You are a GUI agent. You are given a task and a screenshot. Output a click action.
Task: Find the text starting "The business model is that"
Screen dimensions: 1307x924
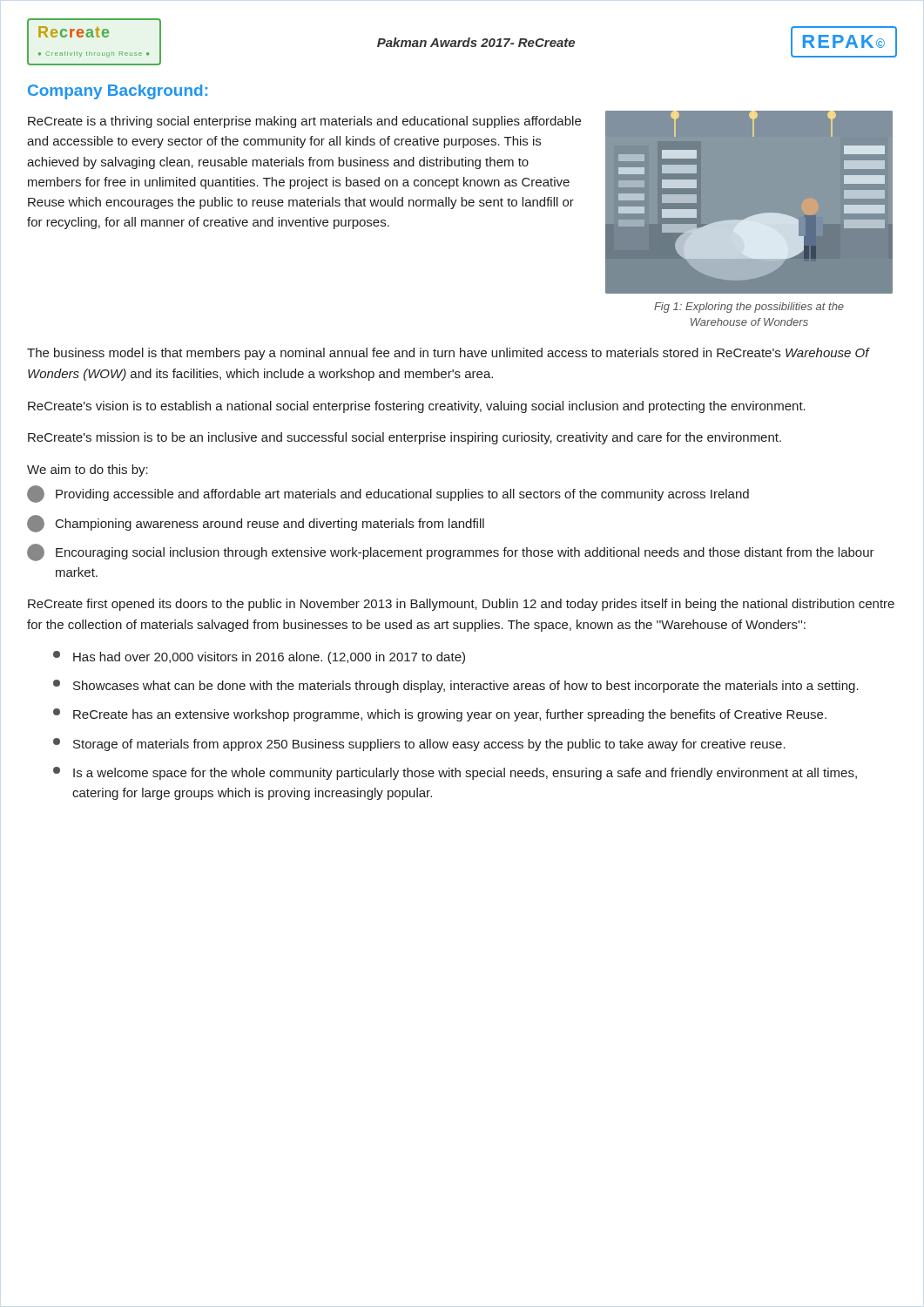448,363
